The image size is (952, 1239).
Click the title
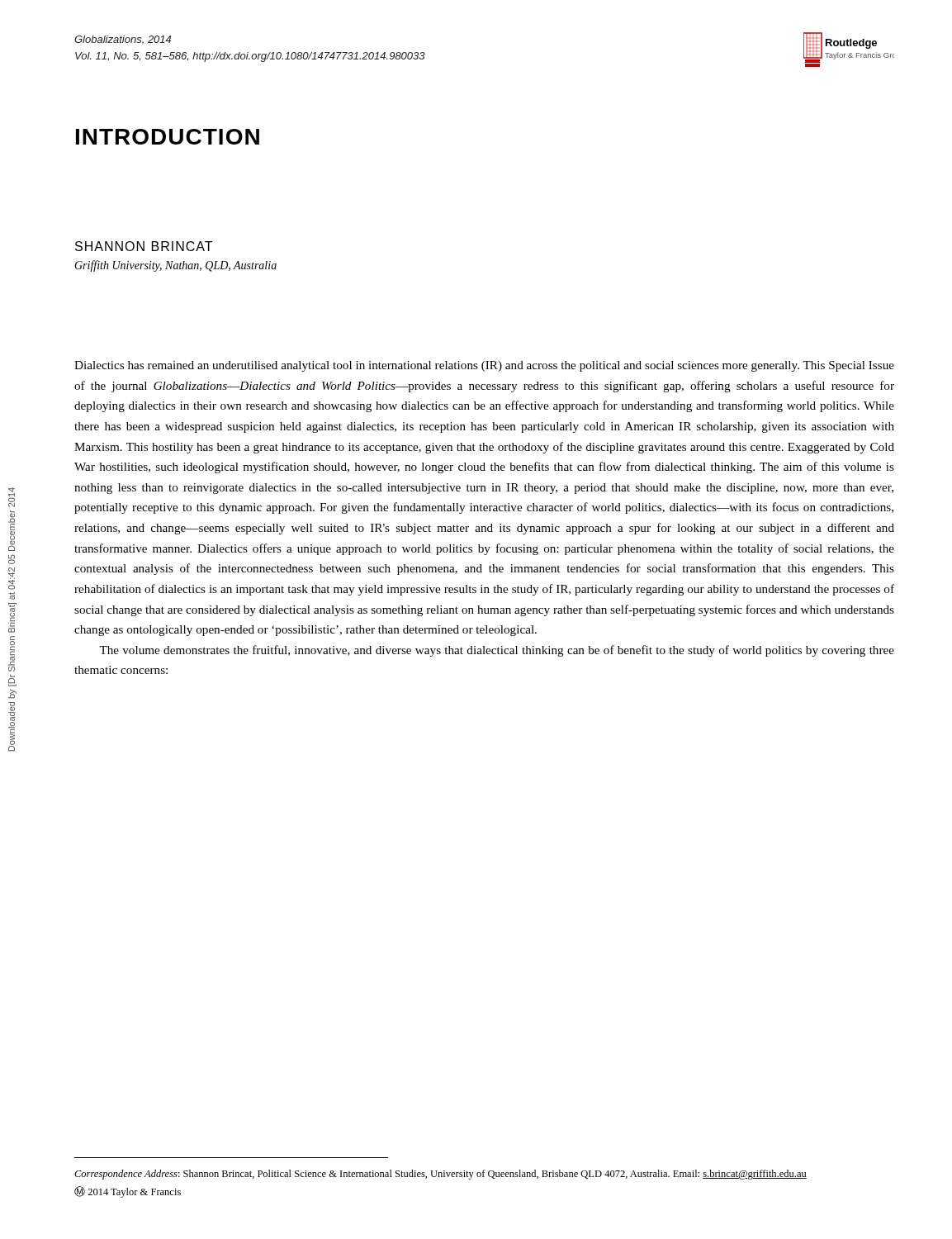click(168, 137)
